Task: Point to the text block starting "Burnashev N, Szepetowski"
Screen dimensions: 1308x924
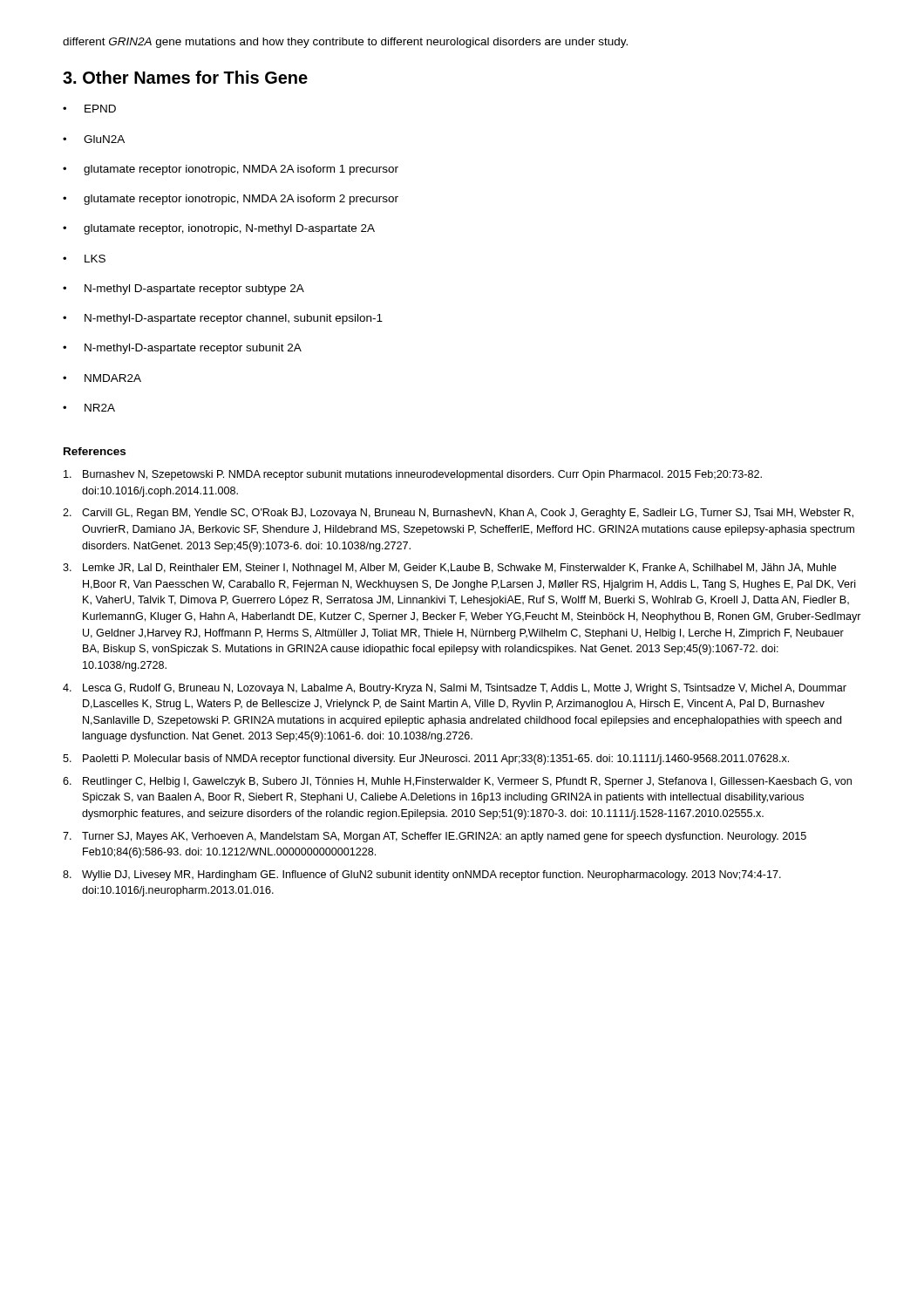Action: (x=462, y=483)
